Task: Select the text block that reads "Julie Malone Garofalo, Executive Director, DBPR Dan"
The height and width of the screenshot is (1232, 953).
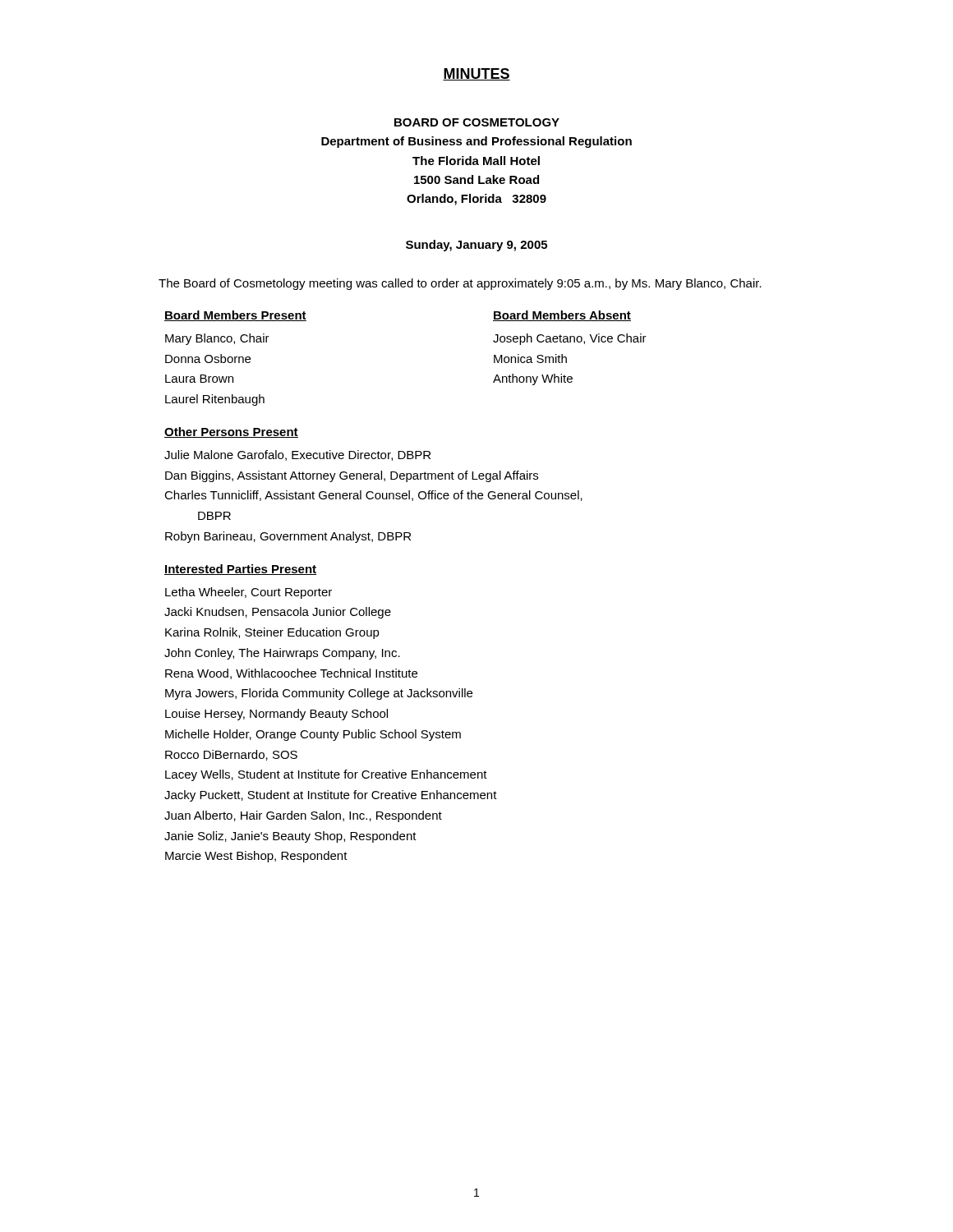Action: pos(374,495)
